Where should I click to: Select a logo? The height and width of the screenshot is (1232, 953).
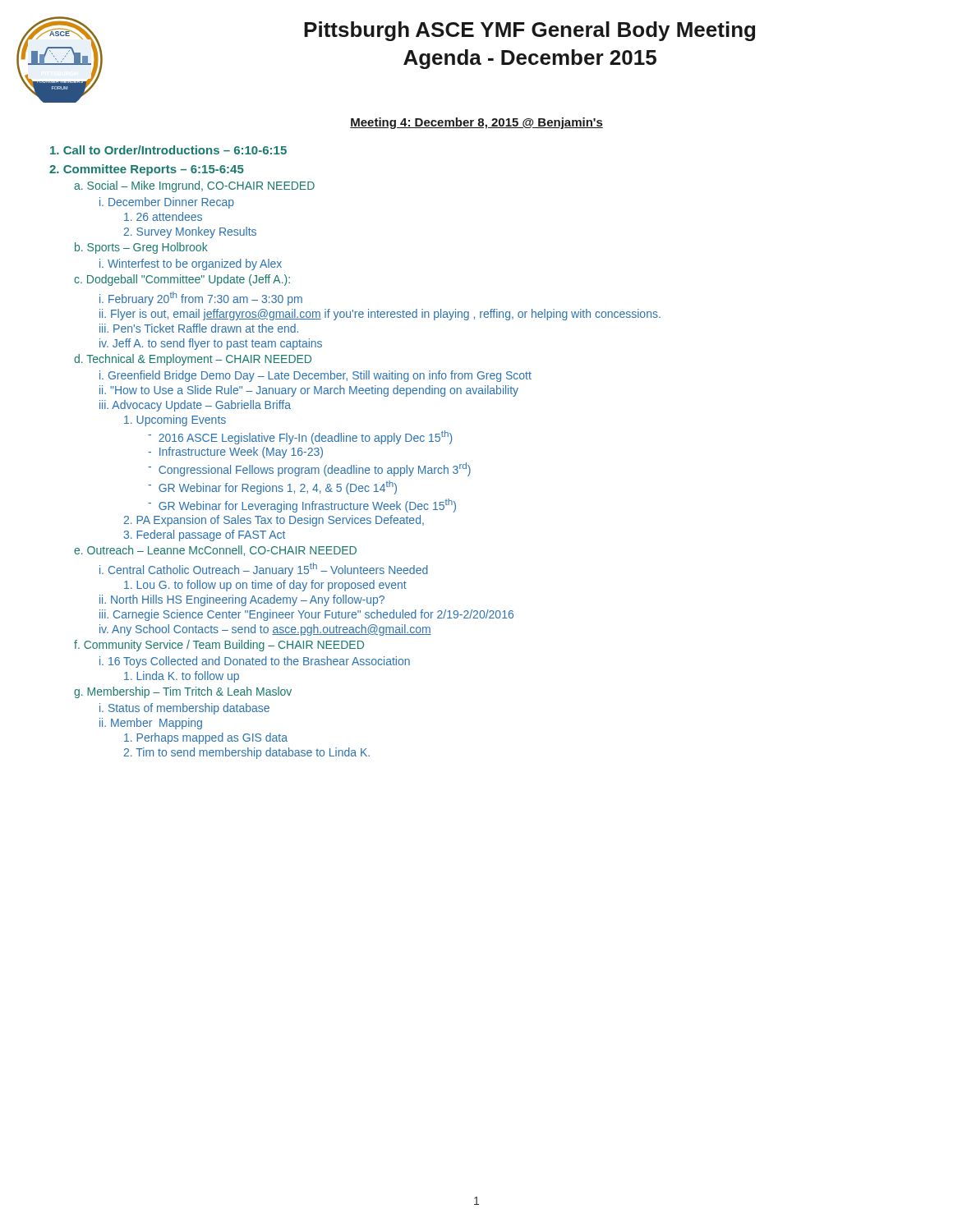coord(62,61)
